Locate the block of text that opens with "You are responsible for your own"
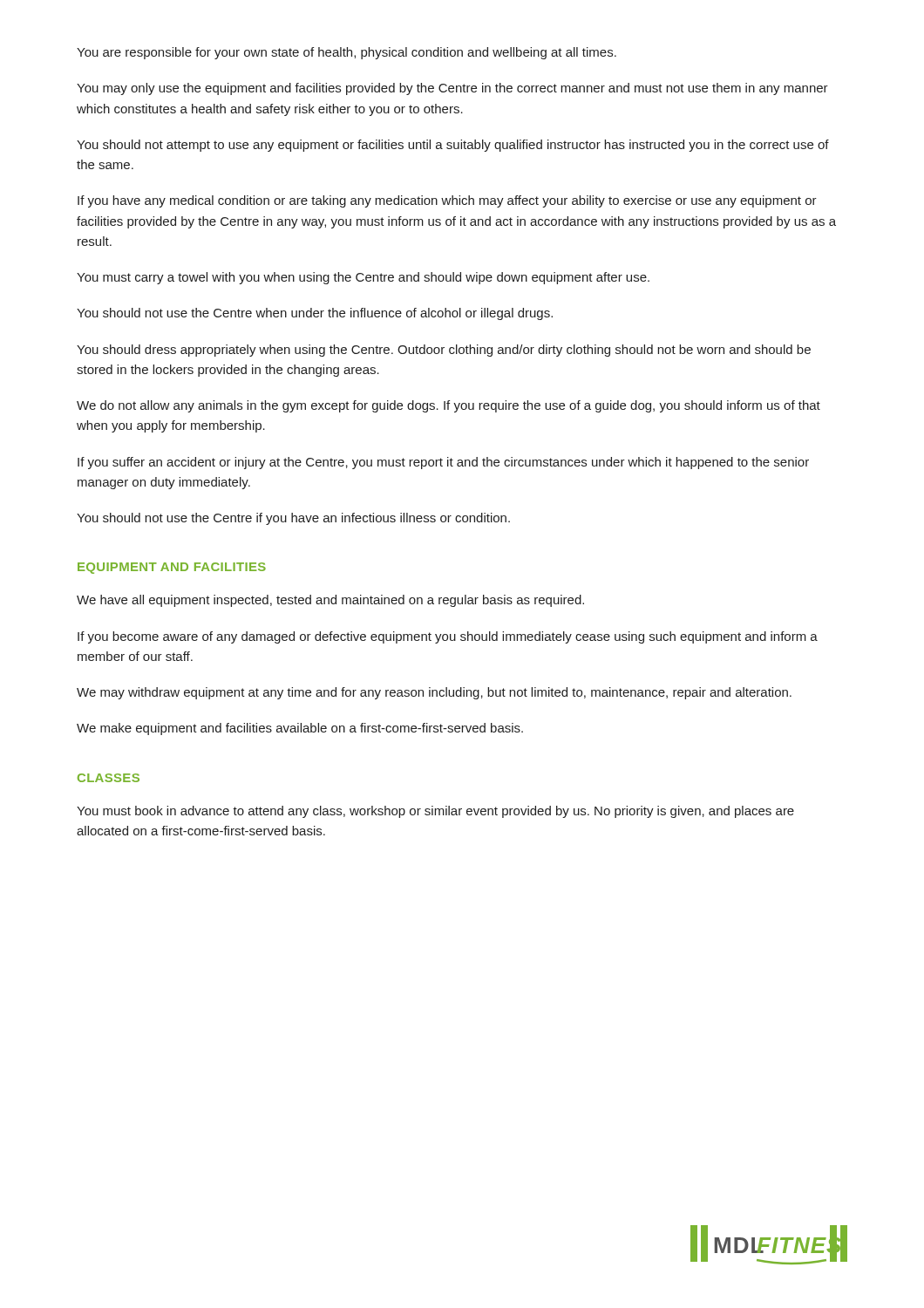924x1308 pixels. pos(347,52)
